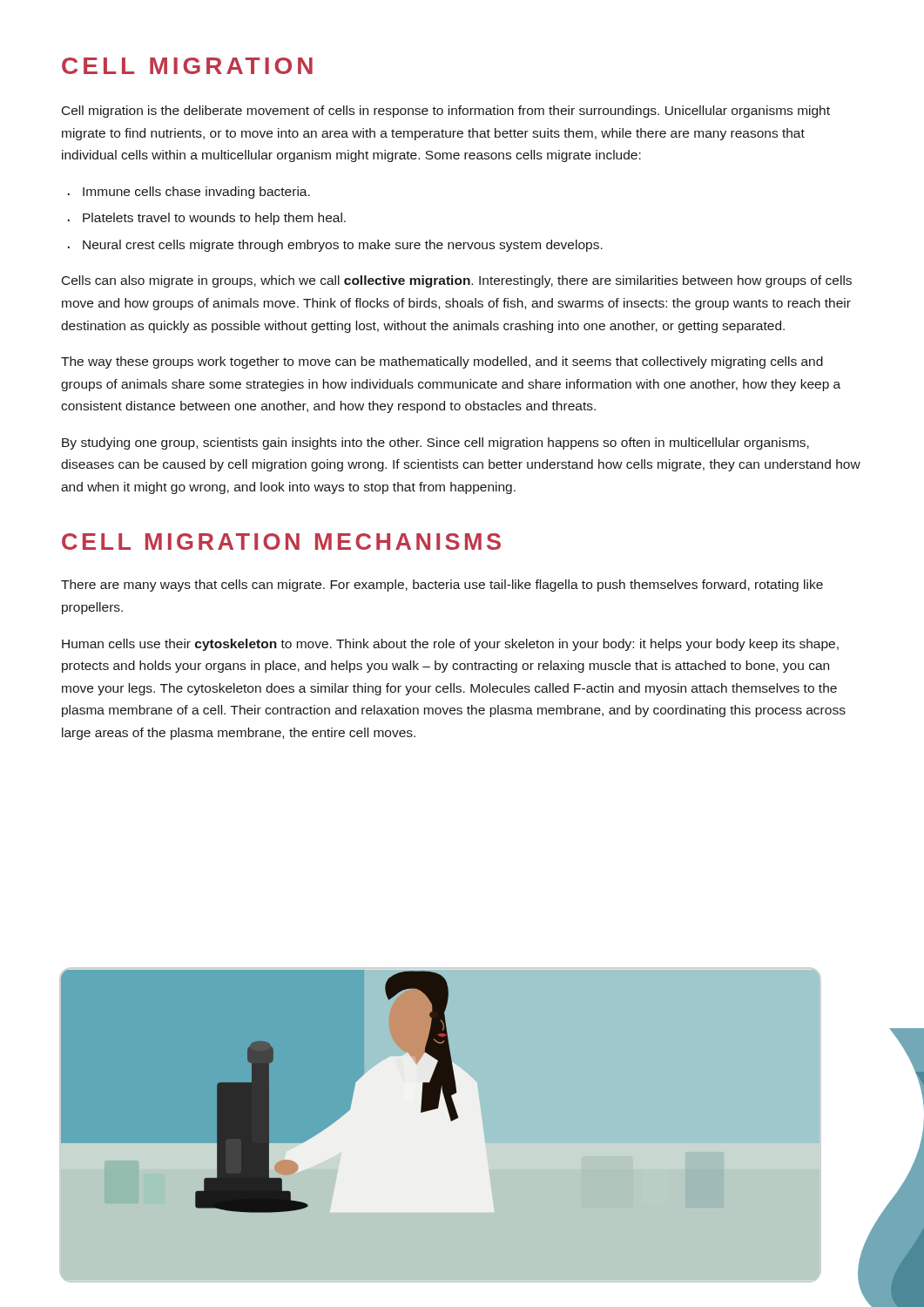
Task: Click the passage that begins "Cell migration is the"
Action: click(x=445, y=133)
